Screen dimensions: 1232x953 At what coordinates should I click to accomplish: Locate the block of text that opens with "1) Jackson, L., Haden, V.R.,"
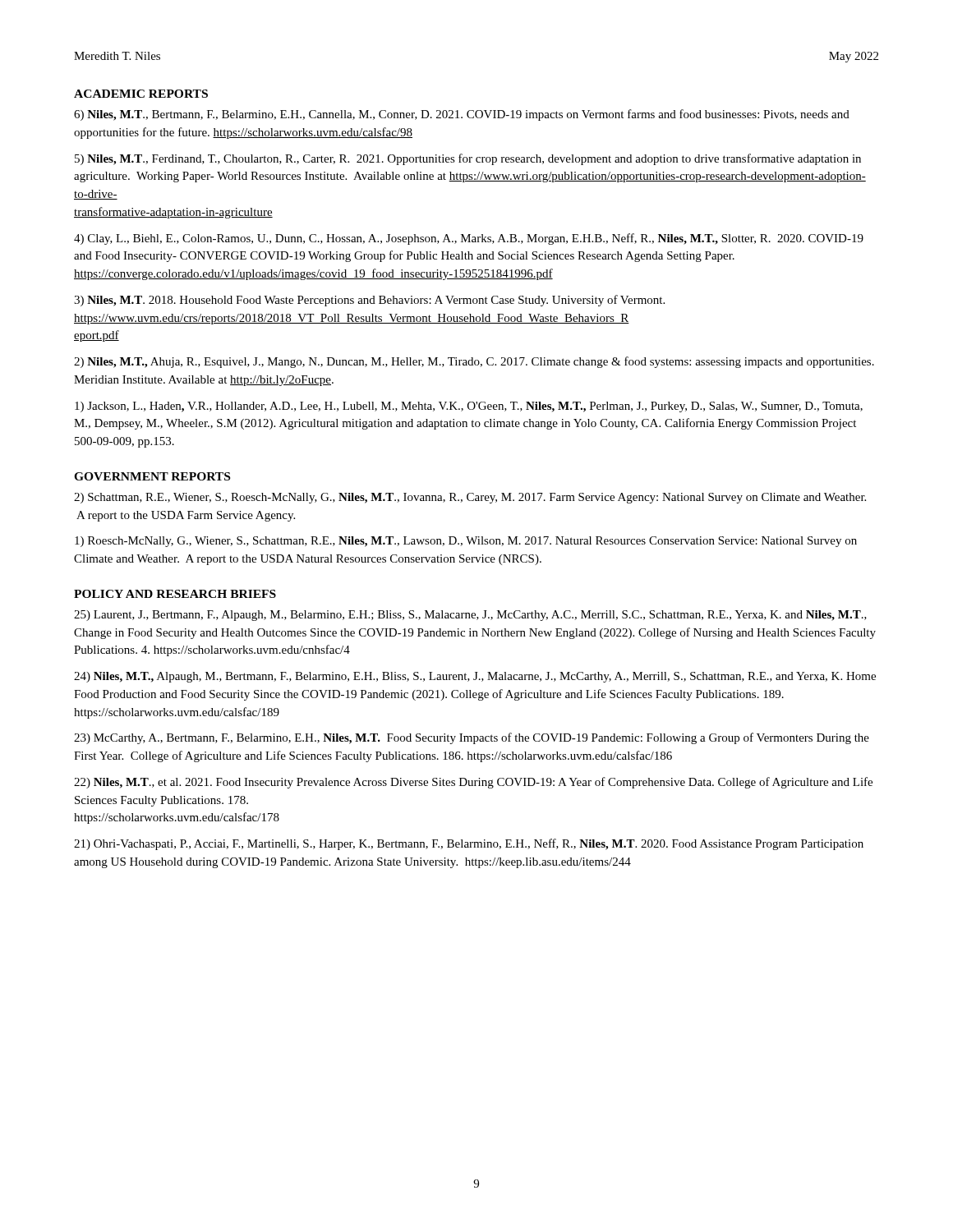tap(468, 423)
